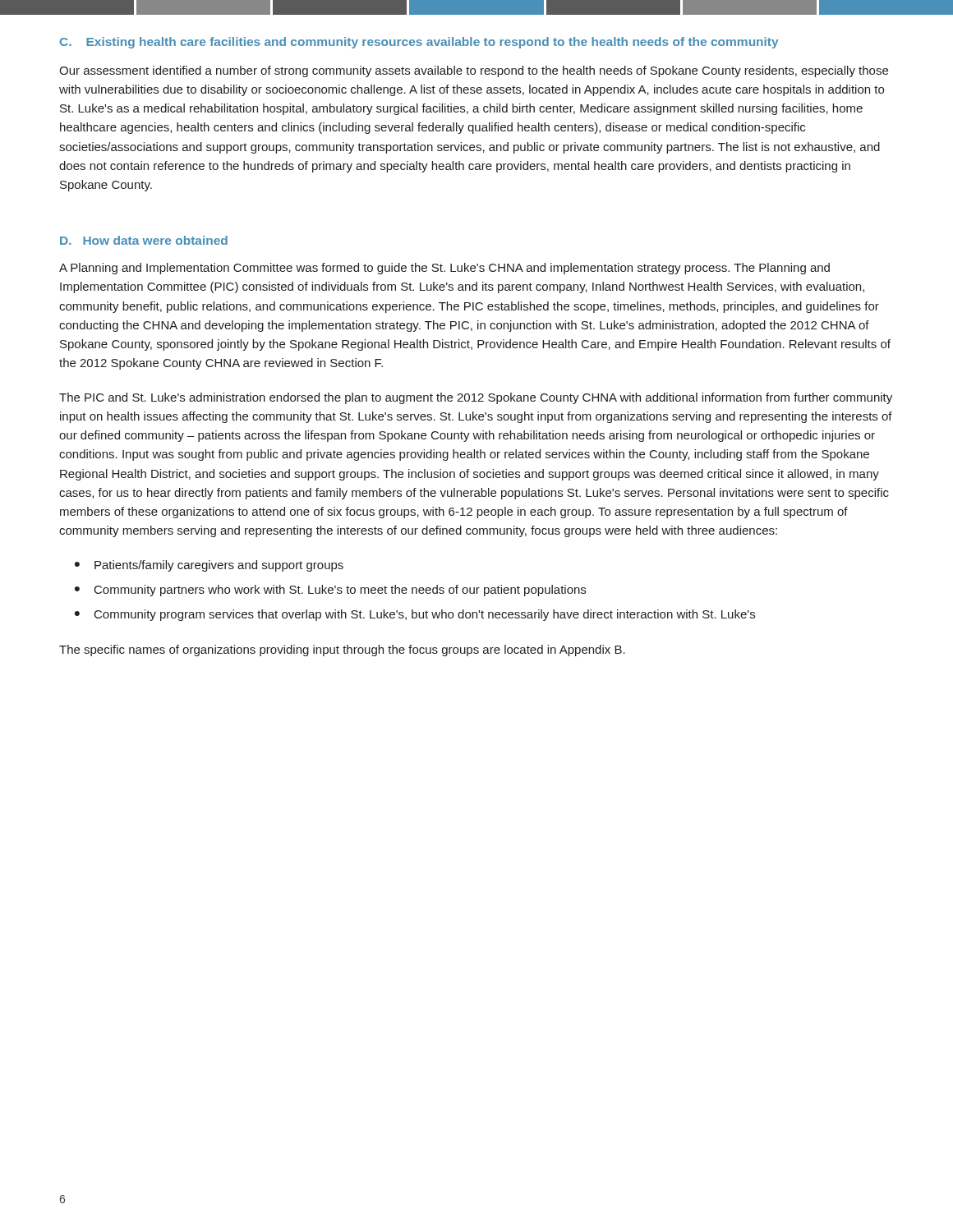Screen dimensions: 1232x953
Task: Locate the text block starting "C. Existing health care"
Action: [x=419, y=41]
